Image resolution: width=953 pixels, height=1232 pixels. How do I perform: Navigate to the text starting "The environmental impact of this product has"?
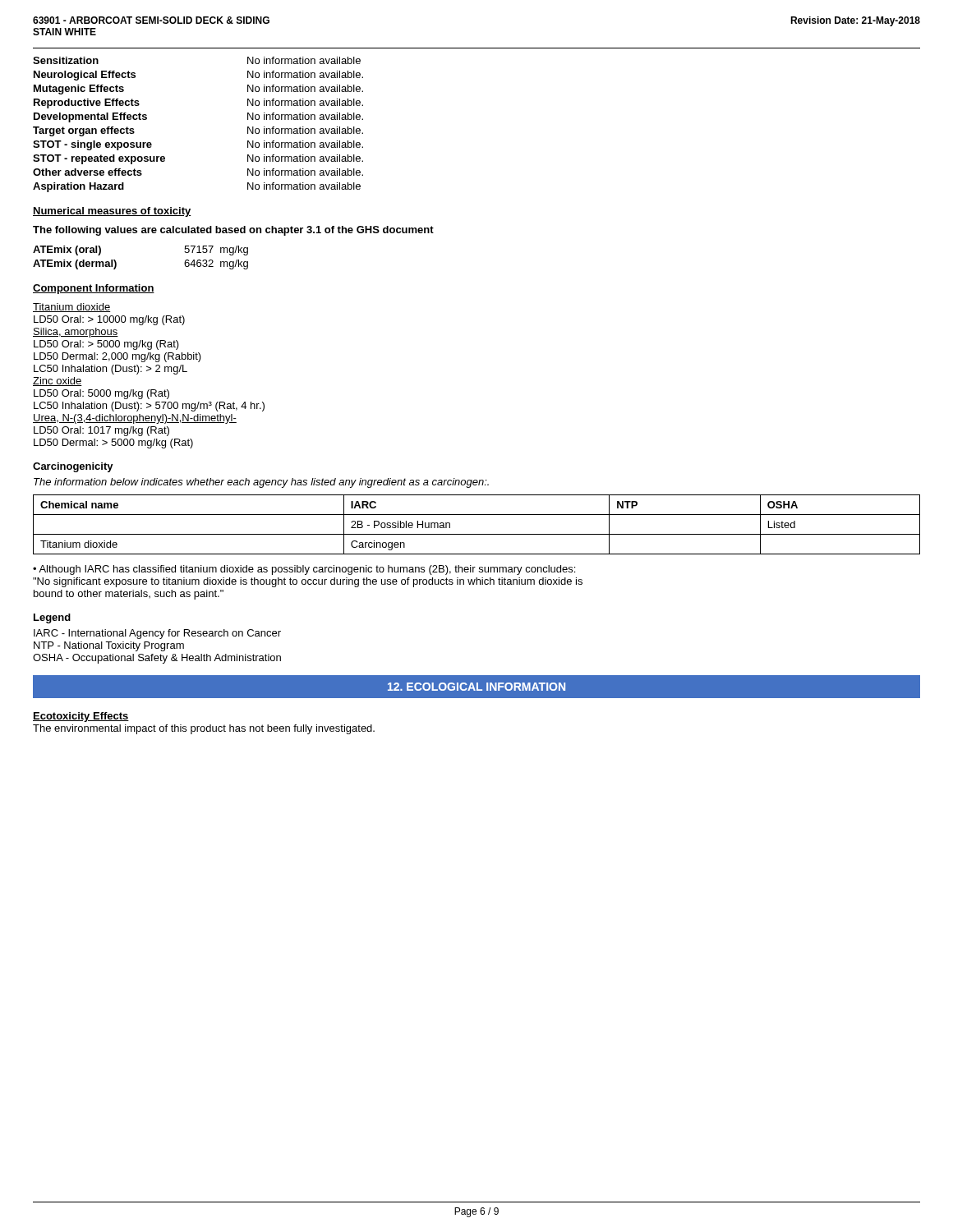pos(204,728)
